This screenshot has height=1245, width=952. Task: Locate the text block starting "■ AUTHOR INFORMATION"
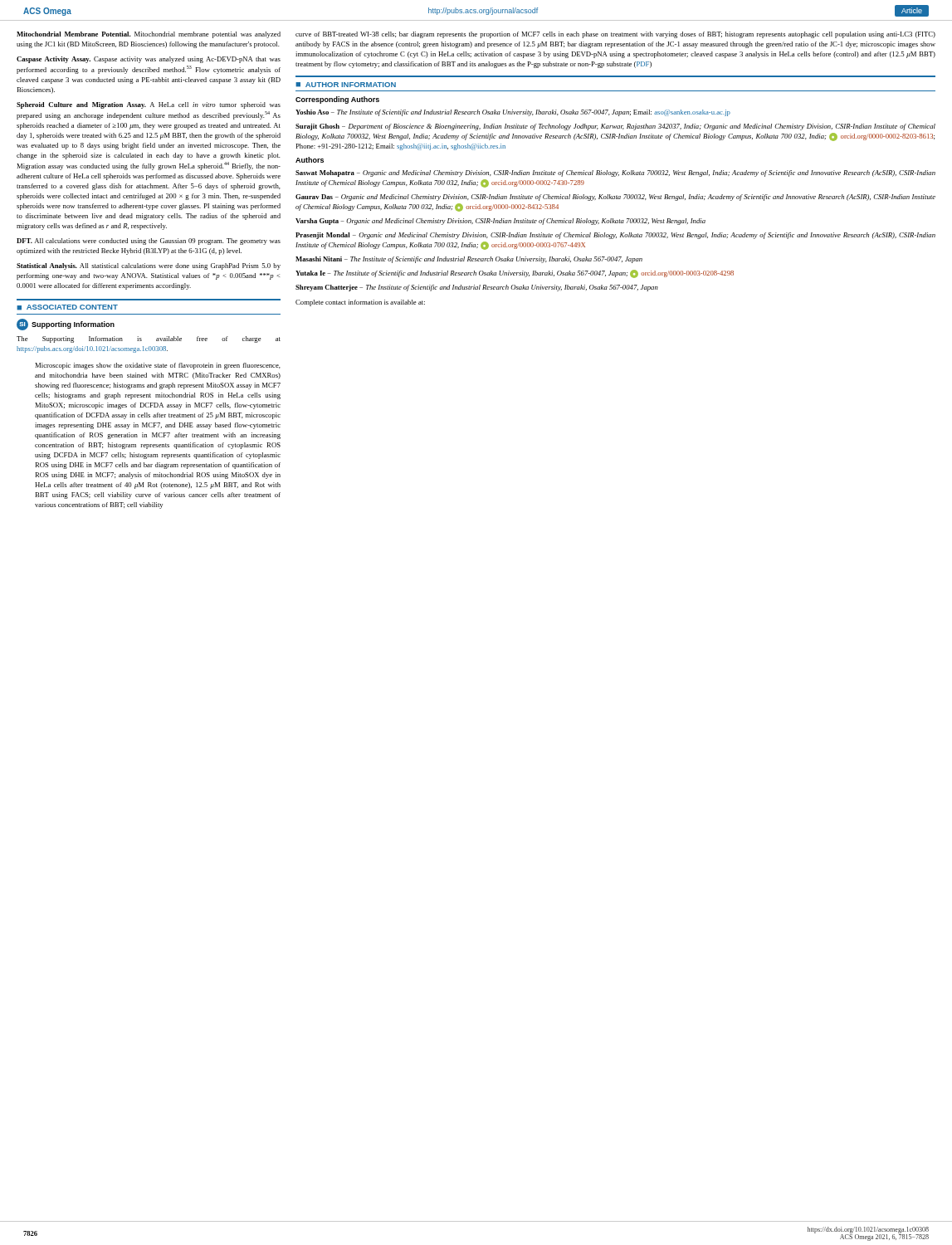point(346,84)
